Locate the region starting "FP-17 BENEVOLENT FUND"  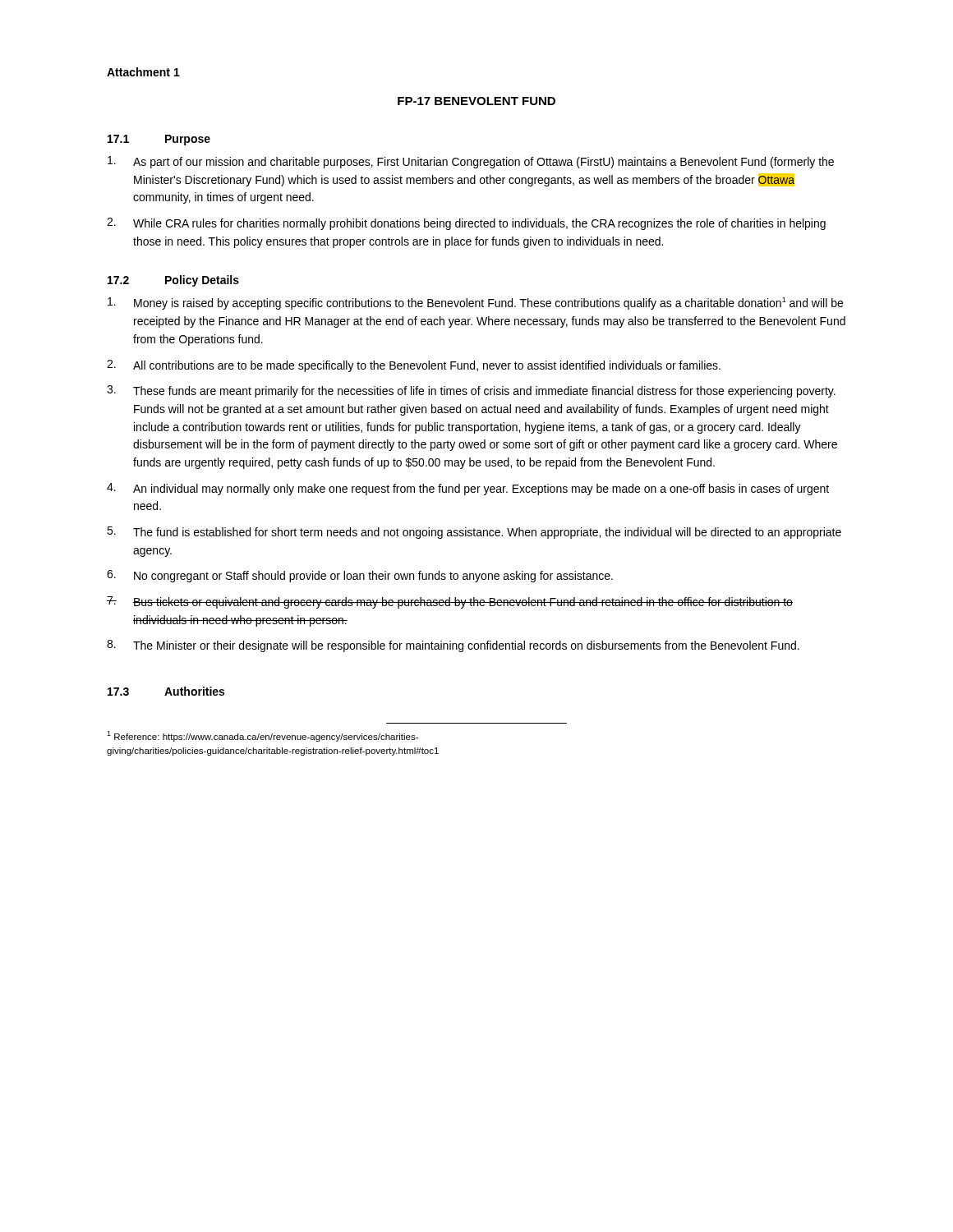click(476, 101)
